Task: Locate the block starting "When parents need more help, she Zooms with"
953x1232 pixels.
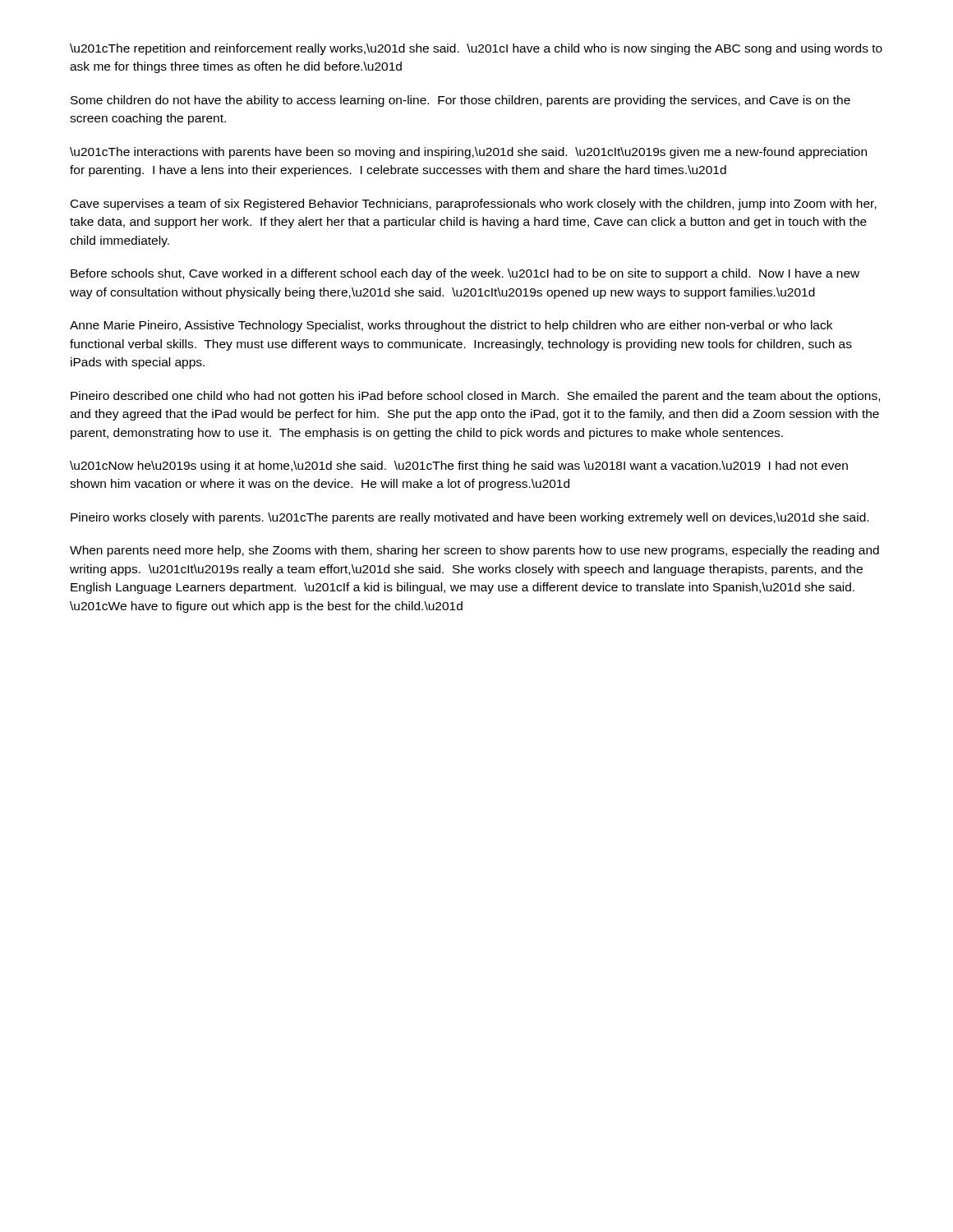Action: pyautogui.click(x=475, y=578)
